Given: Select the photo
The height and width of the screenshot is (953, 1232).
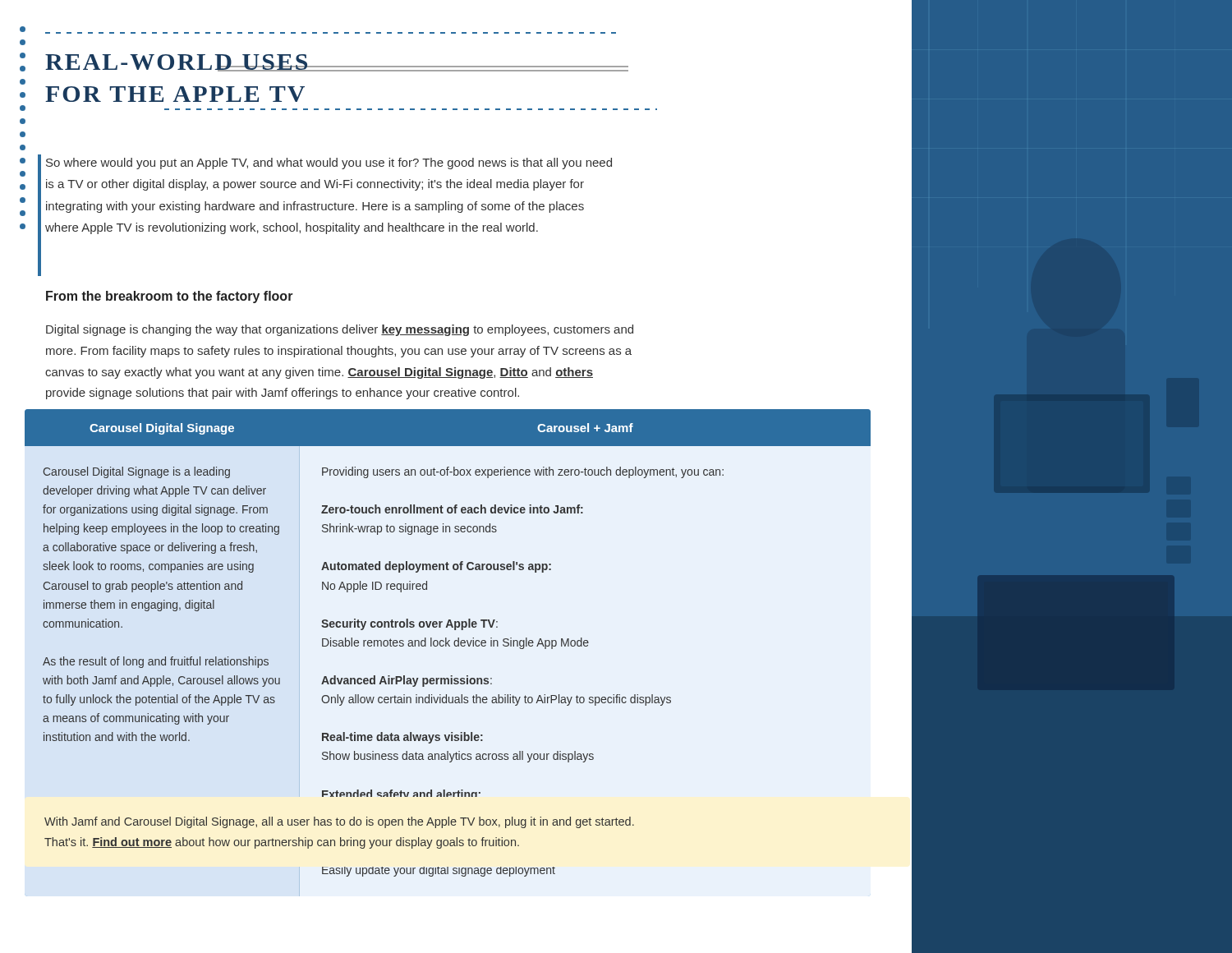Looking at the screenshot, I should (x=1072, y=476).
